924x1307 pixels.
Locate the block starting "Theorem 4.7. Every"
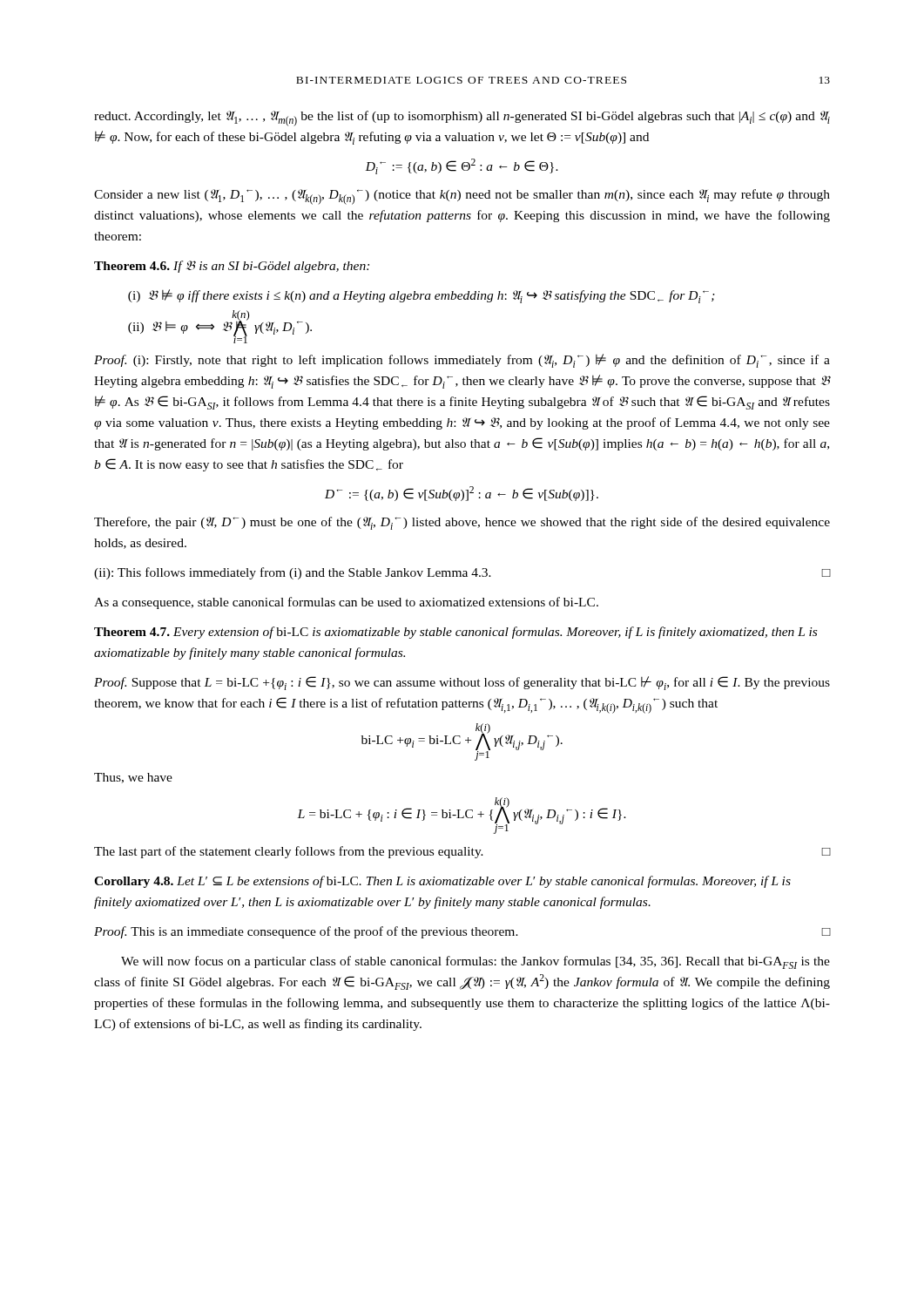tap(456, 642)
